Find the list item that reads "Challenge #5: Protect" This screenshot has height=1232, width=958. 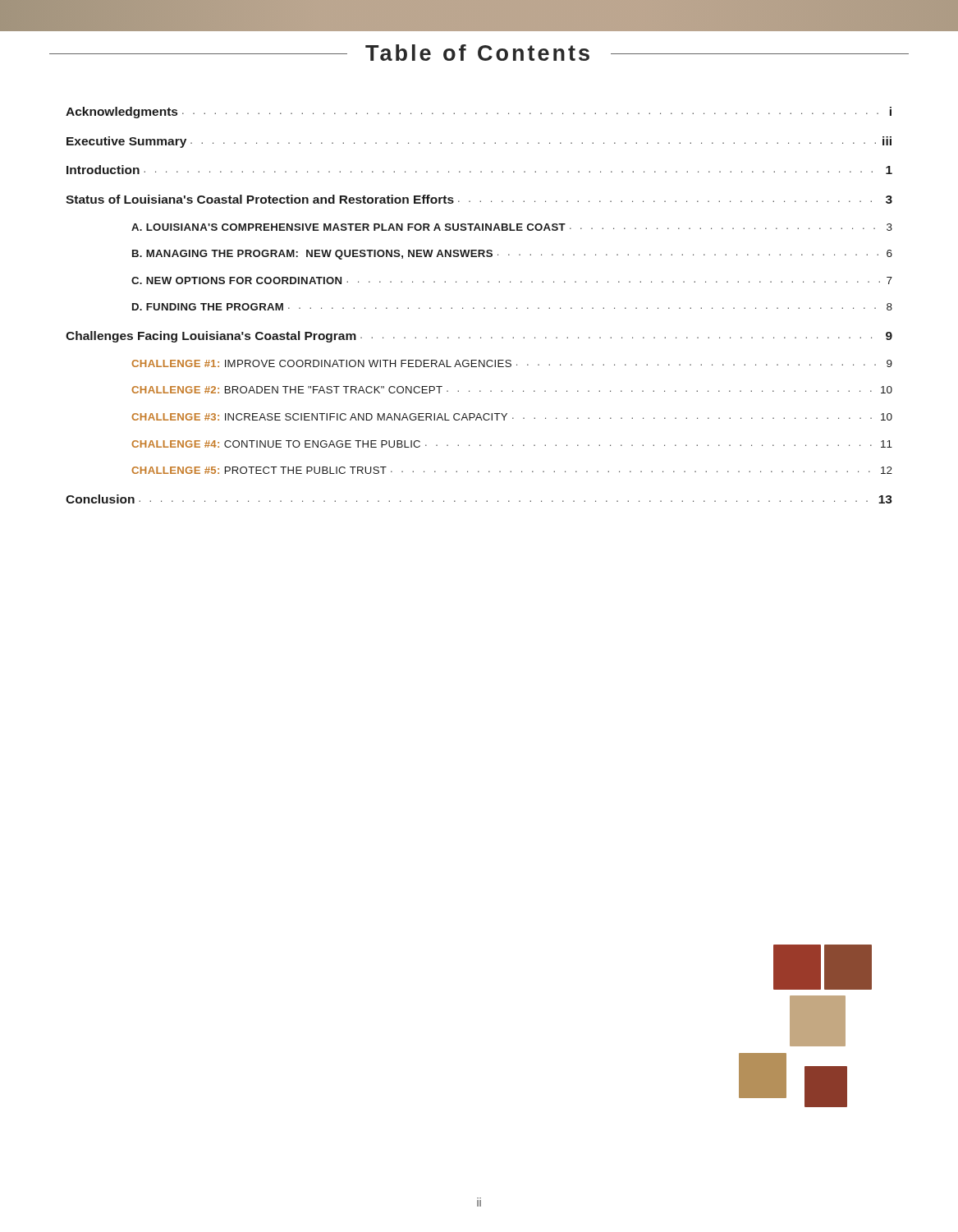click(x=512, y=471)
